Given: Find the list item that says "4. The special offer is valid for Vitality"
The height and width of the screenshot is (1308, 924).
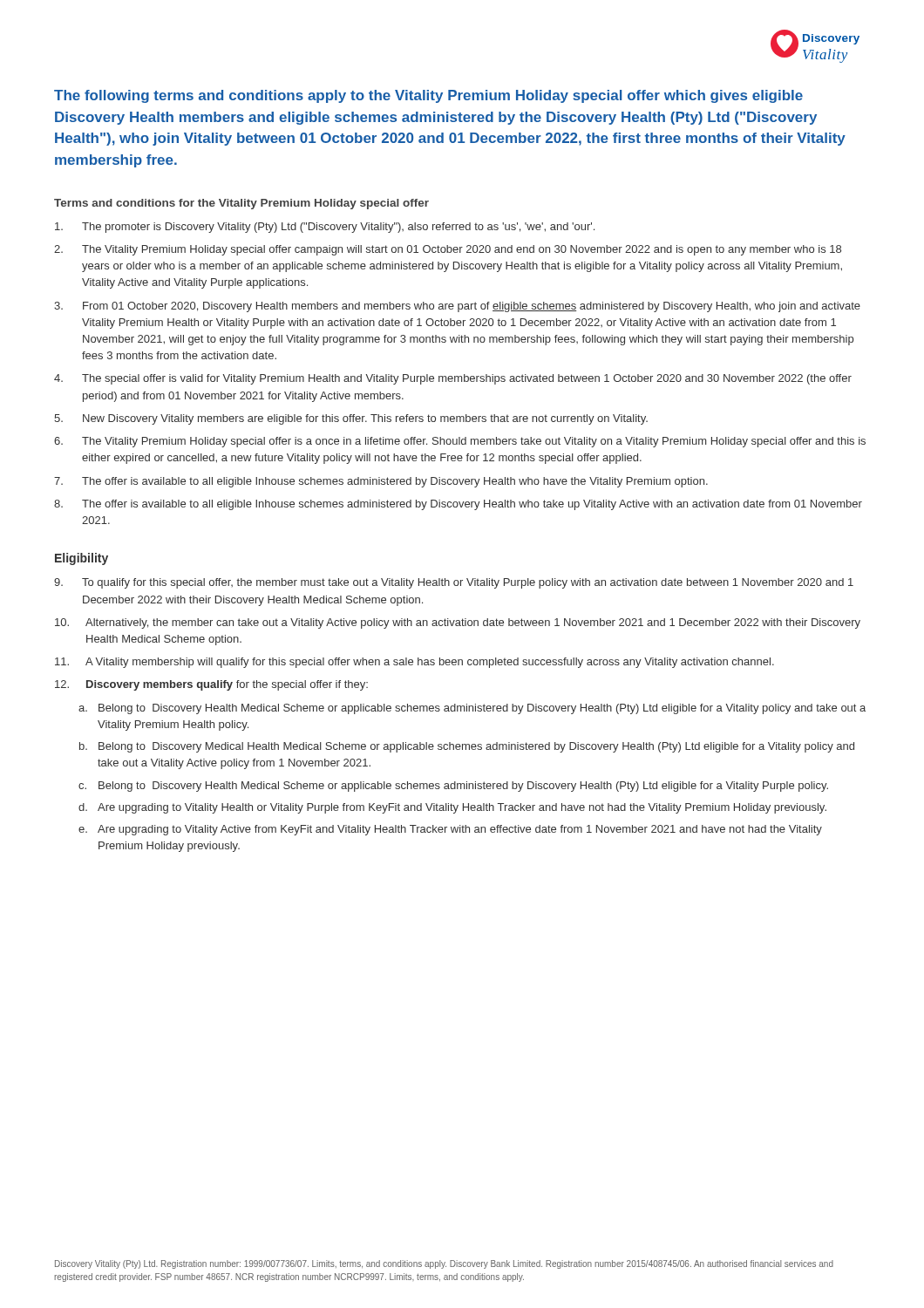Looking at the screenshot, I should pyautogui.click(x=462, y=387).
